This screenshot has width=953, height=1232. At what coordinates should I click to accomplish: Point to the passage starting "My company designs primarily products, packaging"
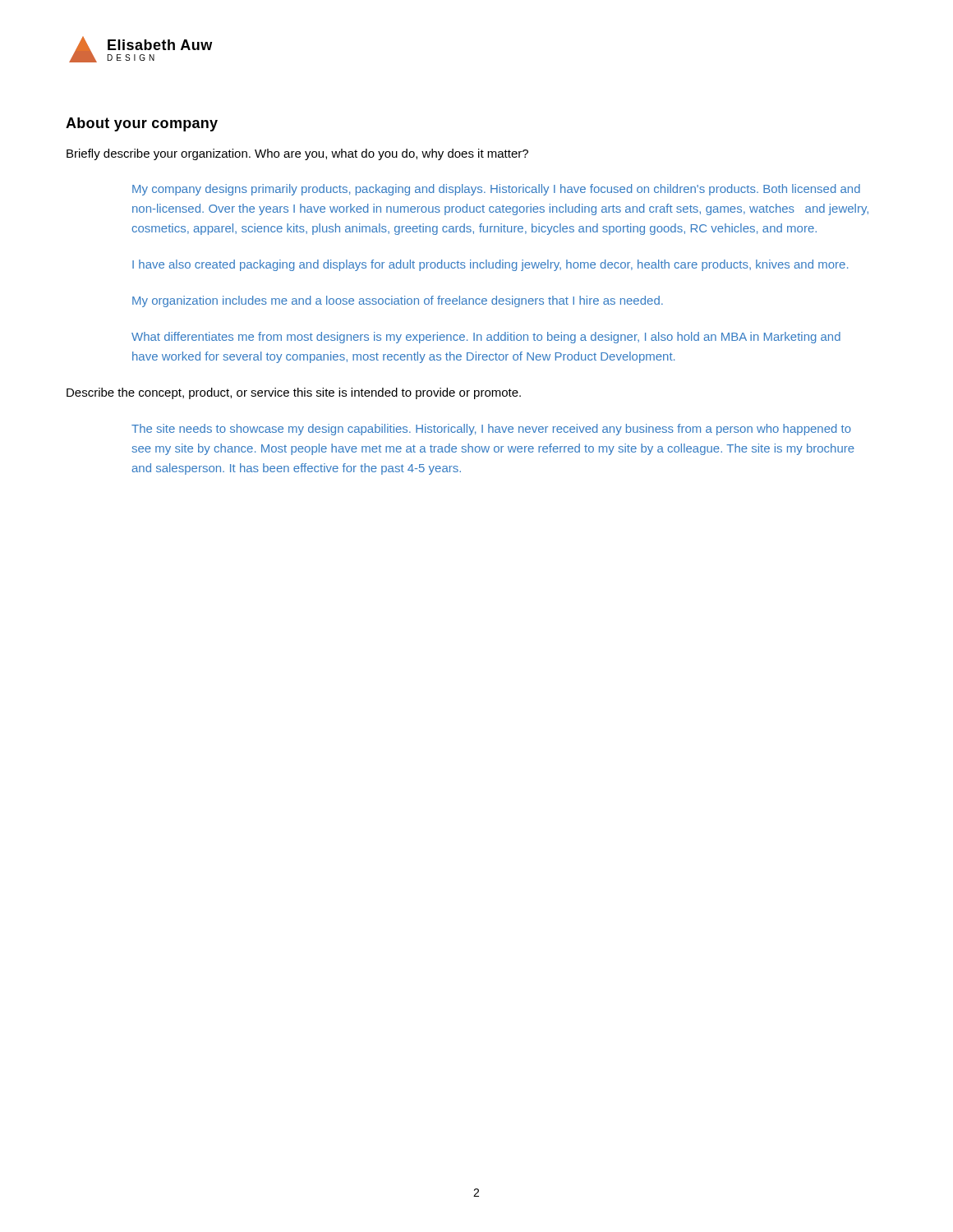pos(501,208)
